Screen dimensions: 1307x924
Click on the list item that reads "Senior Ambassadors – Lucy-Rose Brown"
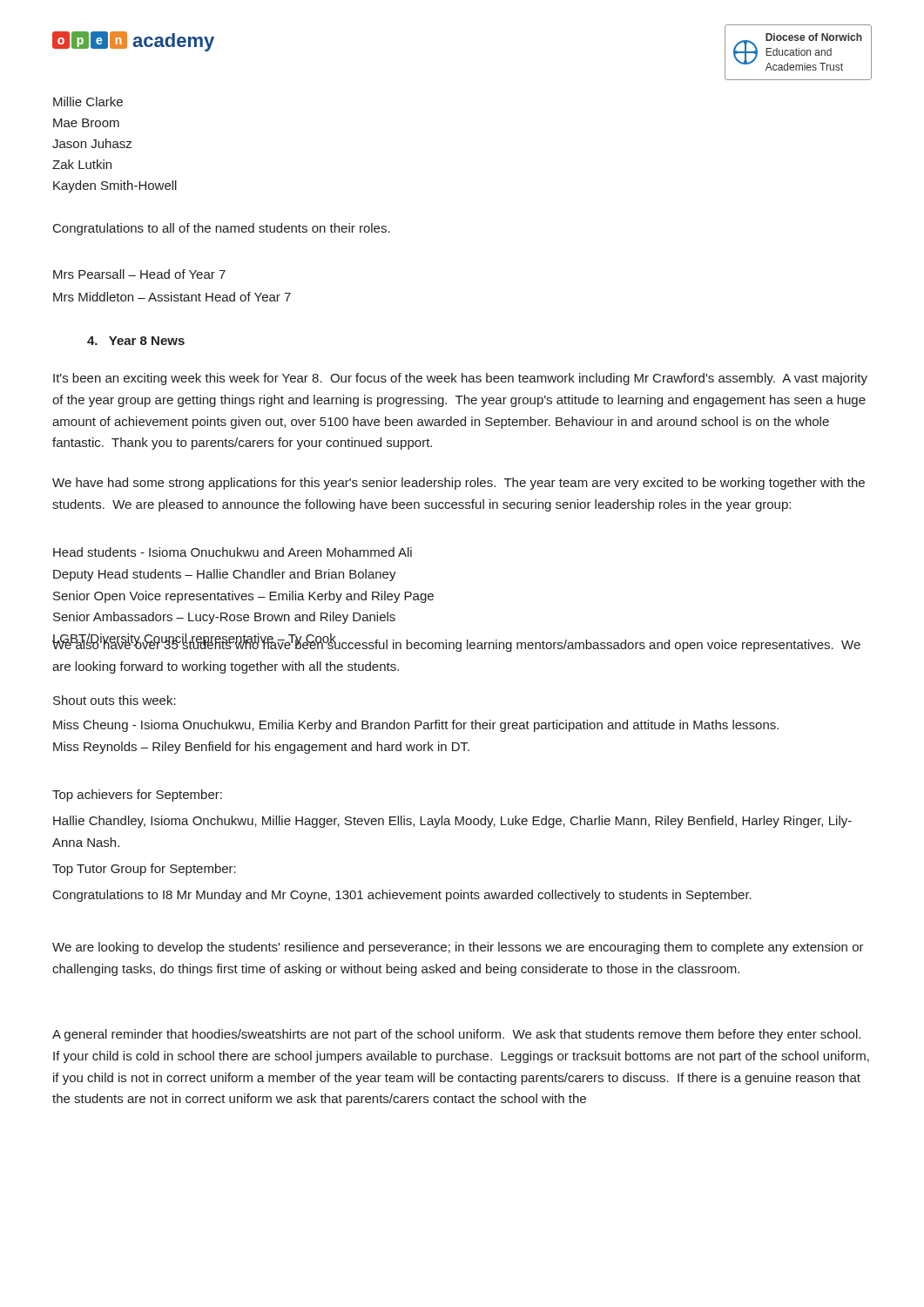tap(224, 617)
